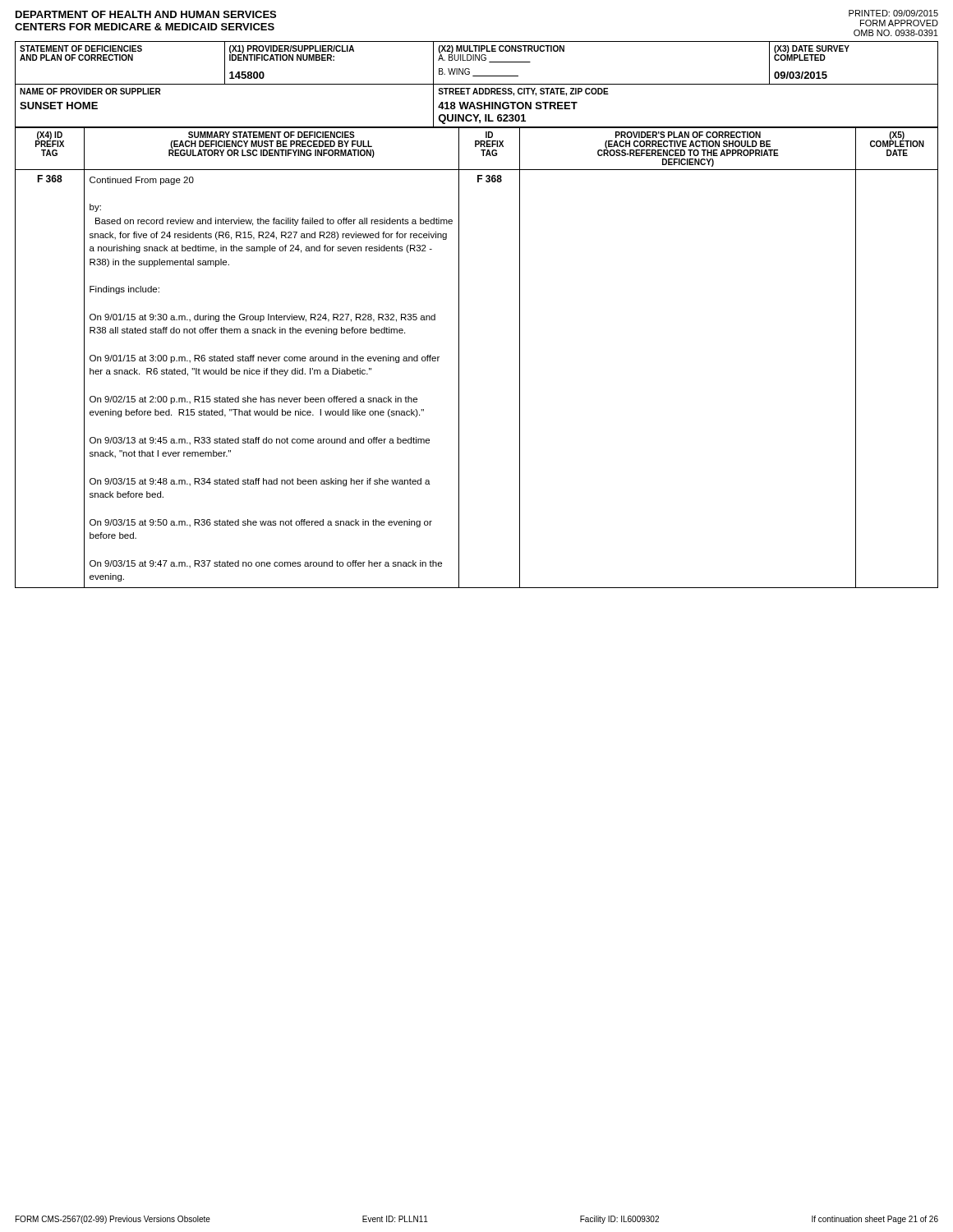Click on the table containing "SUMMARY STATEMENT OF DEFICIENCIES (EACH"
Screen dimensions: 1232x953
coord(476,358)
